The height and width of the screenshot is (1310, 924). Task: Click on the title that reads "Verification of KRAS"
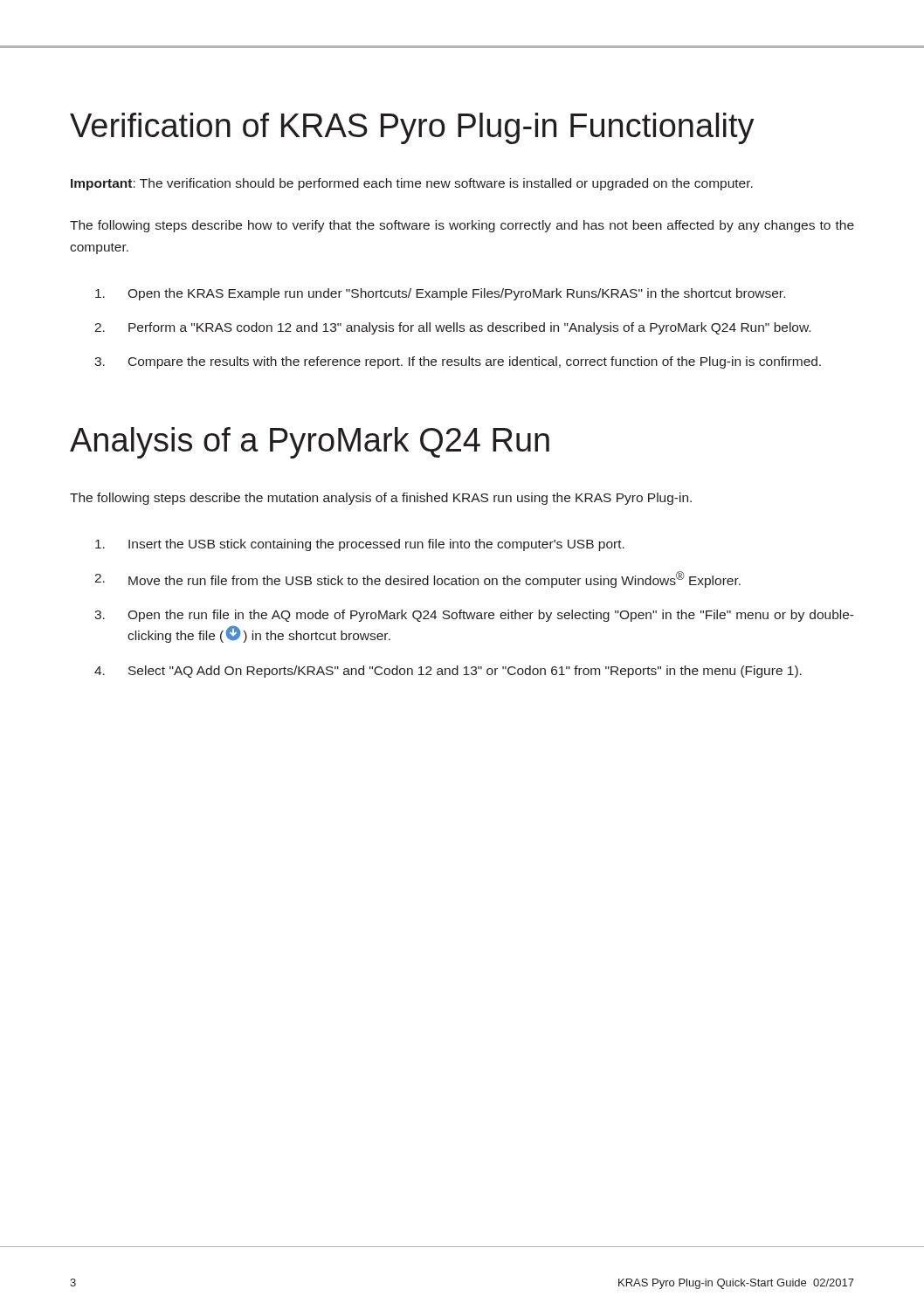412,126
